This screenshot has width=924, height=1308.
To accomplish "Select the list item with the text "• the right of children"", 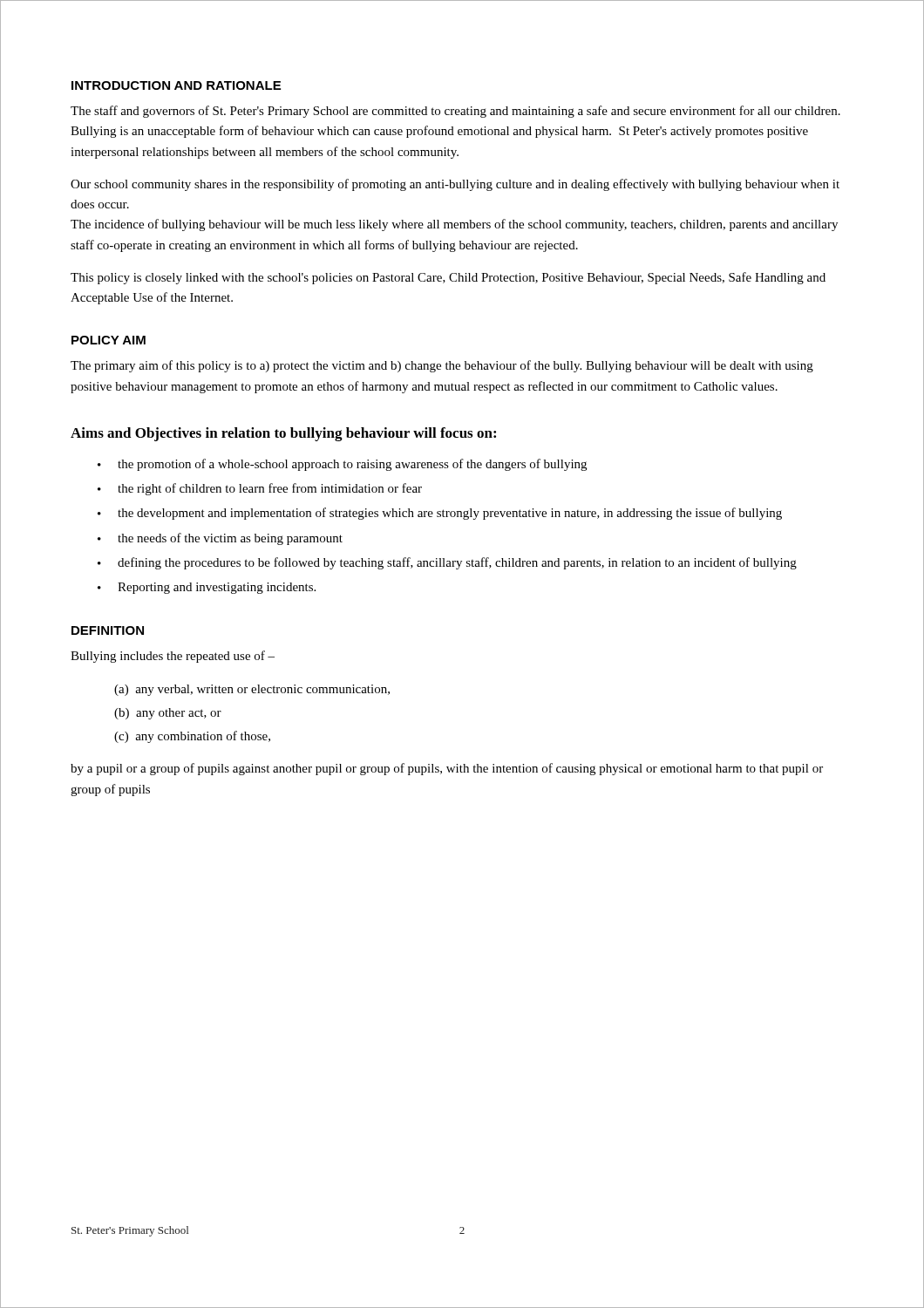I will pos(259,489).
